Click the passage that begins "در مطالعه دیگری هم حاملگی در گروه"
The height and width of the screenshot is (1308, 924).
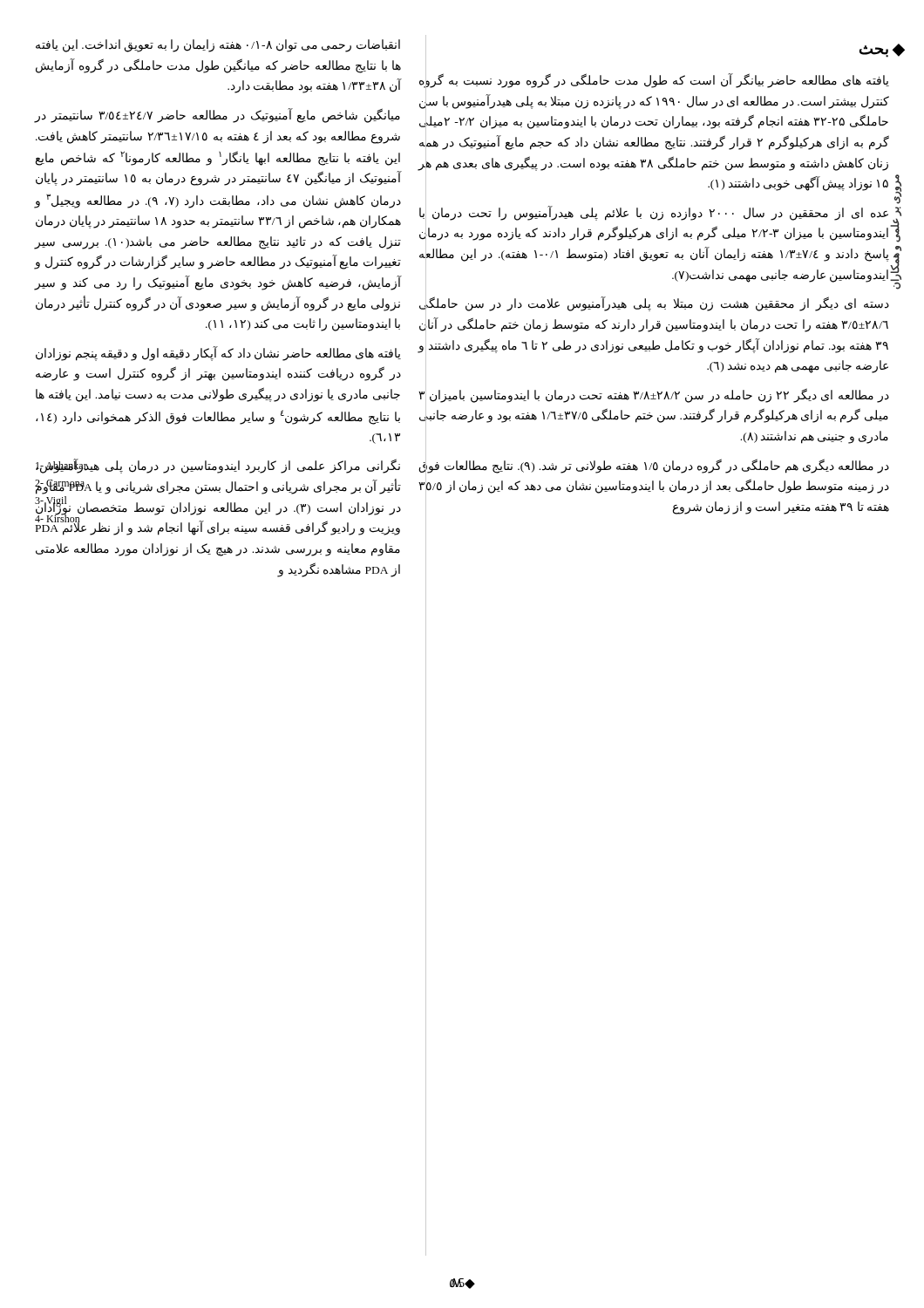[x=654, y=487]
